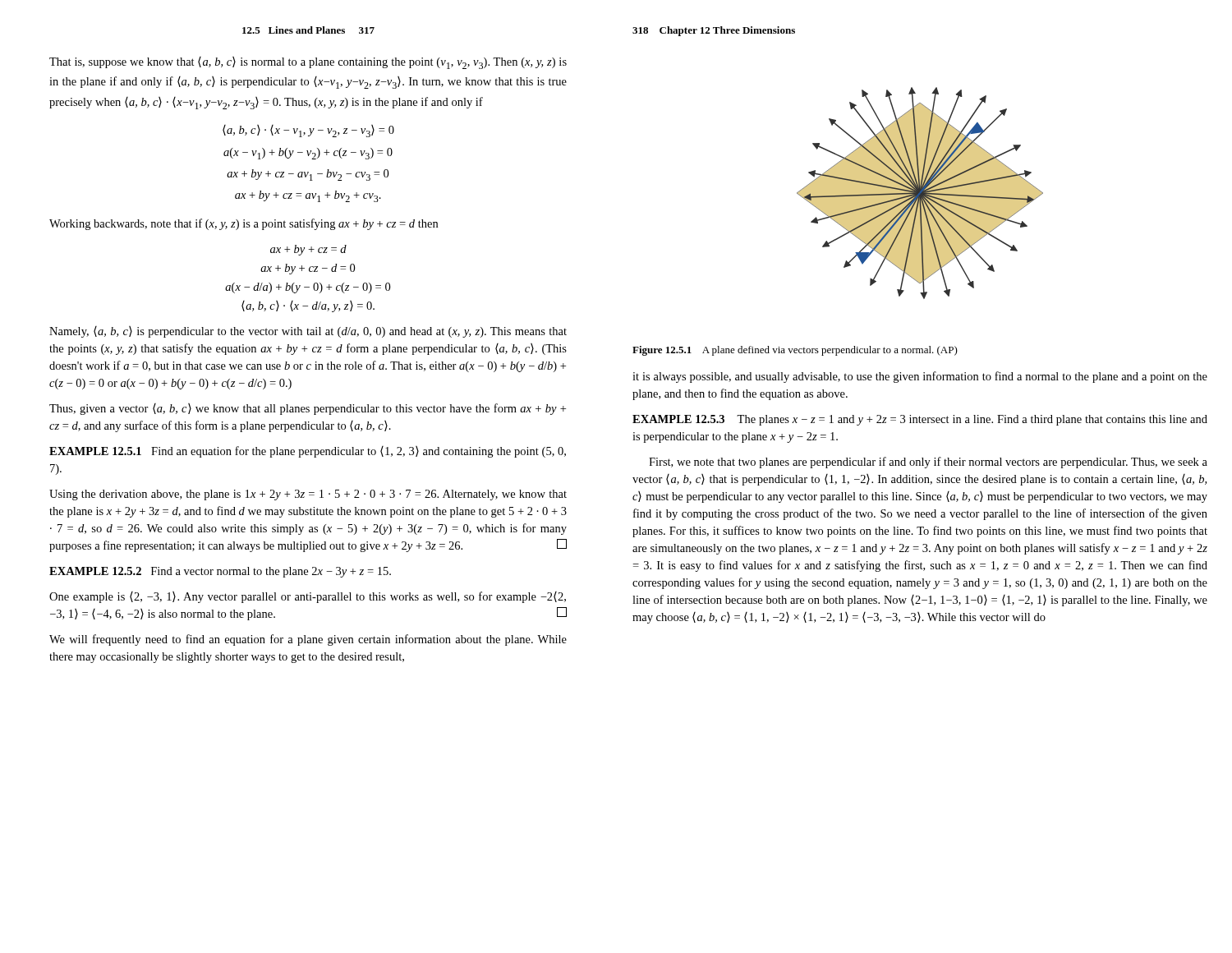Select the block starting "EXAMPLE 12.5.3 The planes"
Screen dimensions: 953x1232
click(x=920, y=428)
